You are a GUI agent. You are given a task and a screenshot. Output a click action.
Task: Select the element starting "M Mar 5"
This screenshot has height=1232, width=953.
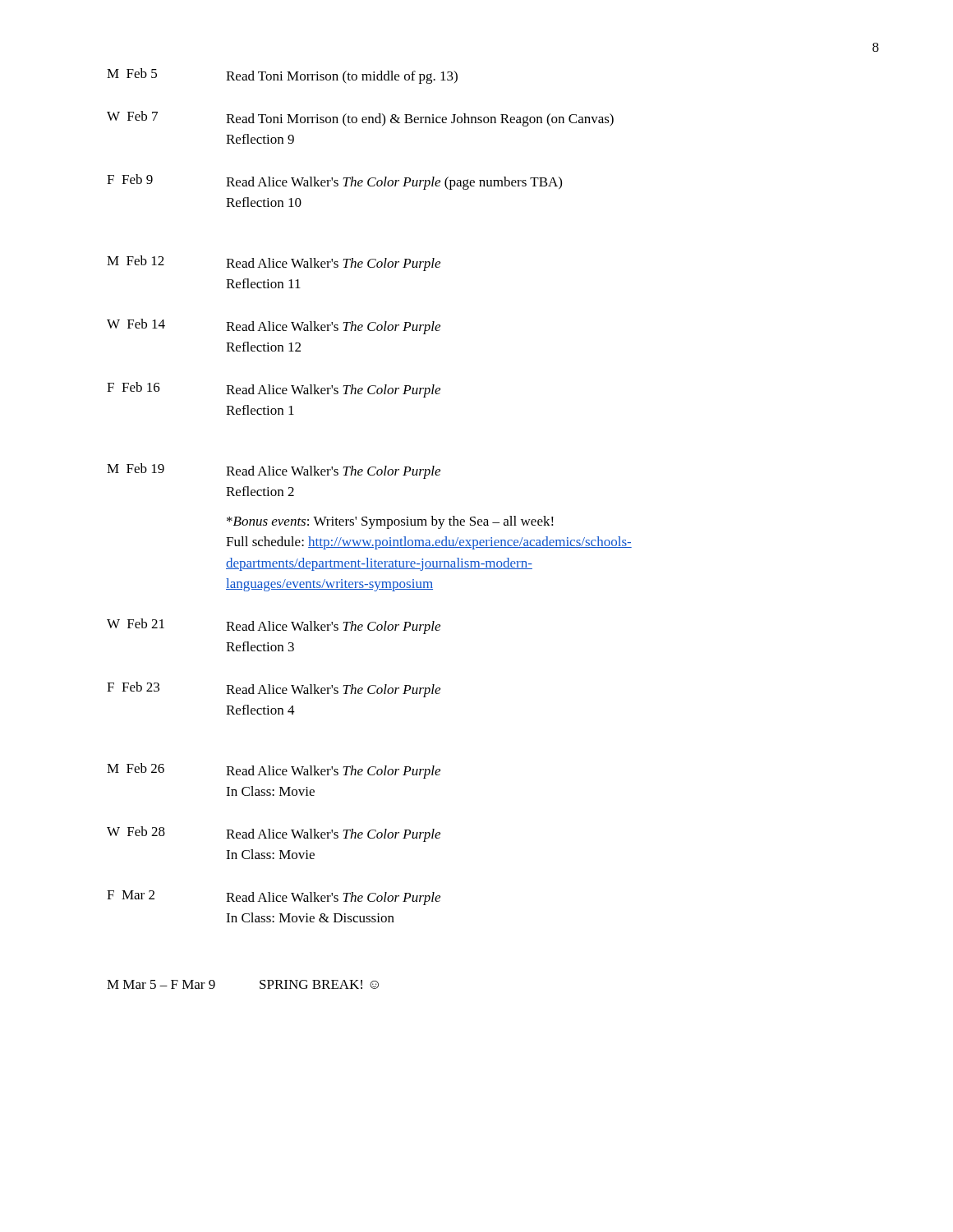[153, 984]
